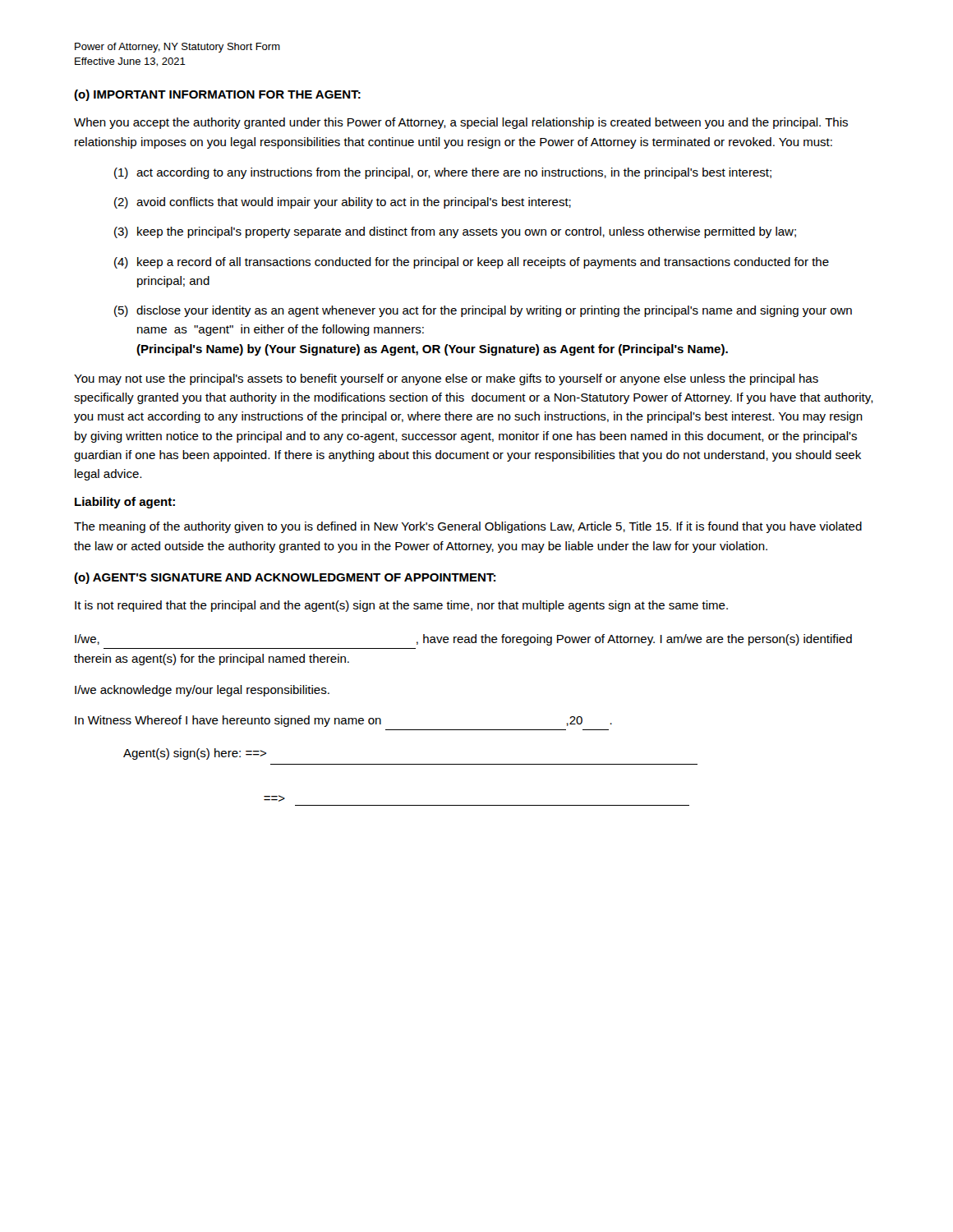Find the text block that says "The meaning of the authority given"

(468, 536)
